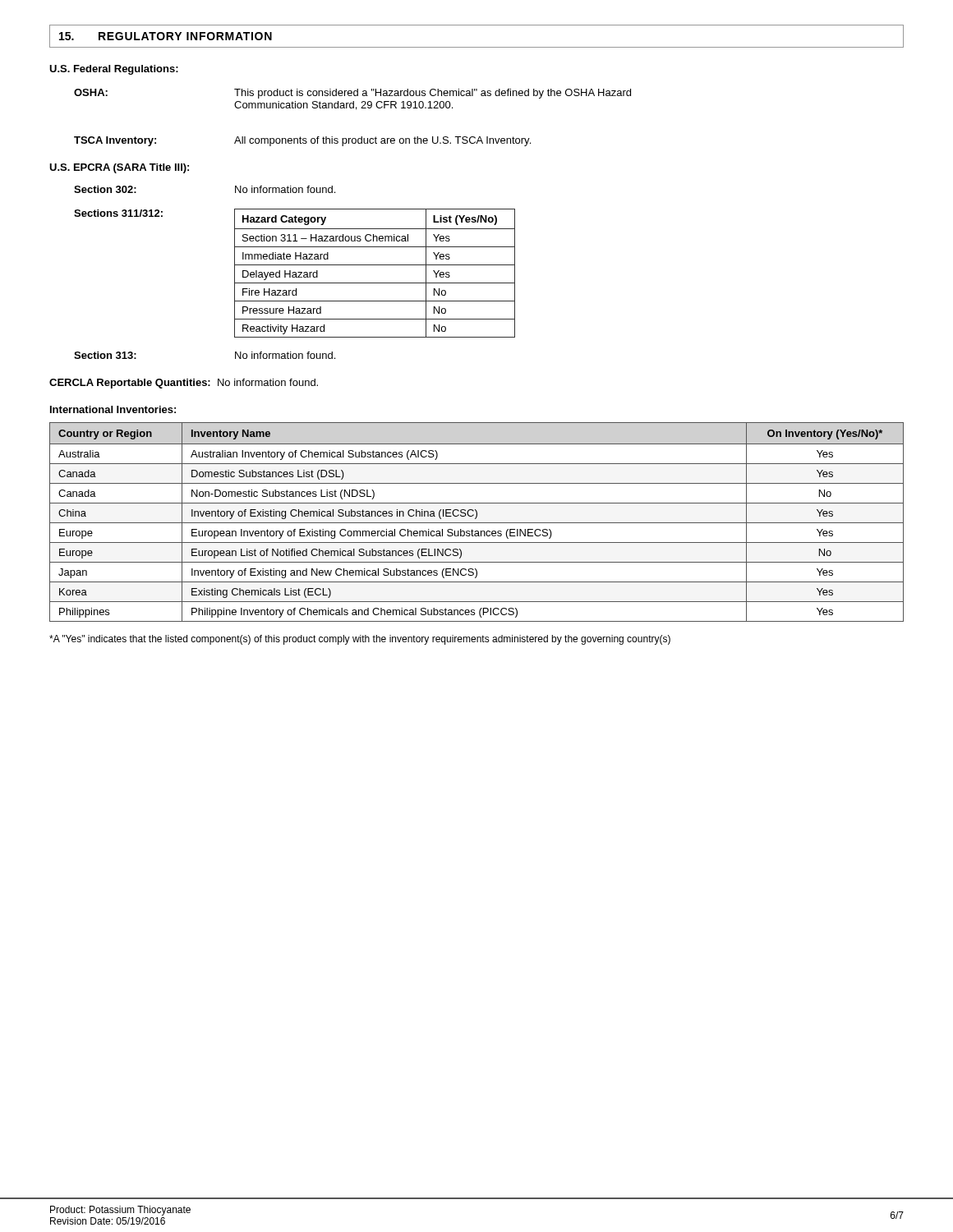Navigate to the element starting "OSHA: This product"
Image resolution: width=953 pixels, height=1232 pixels.
coord(353,99)
